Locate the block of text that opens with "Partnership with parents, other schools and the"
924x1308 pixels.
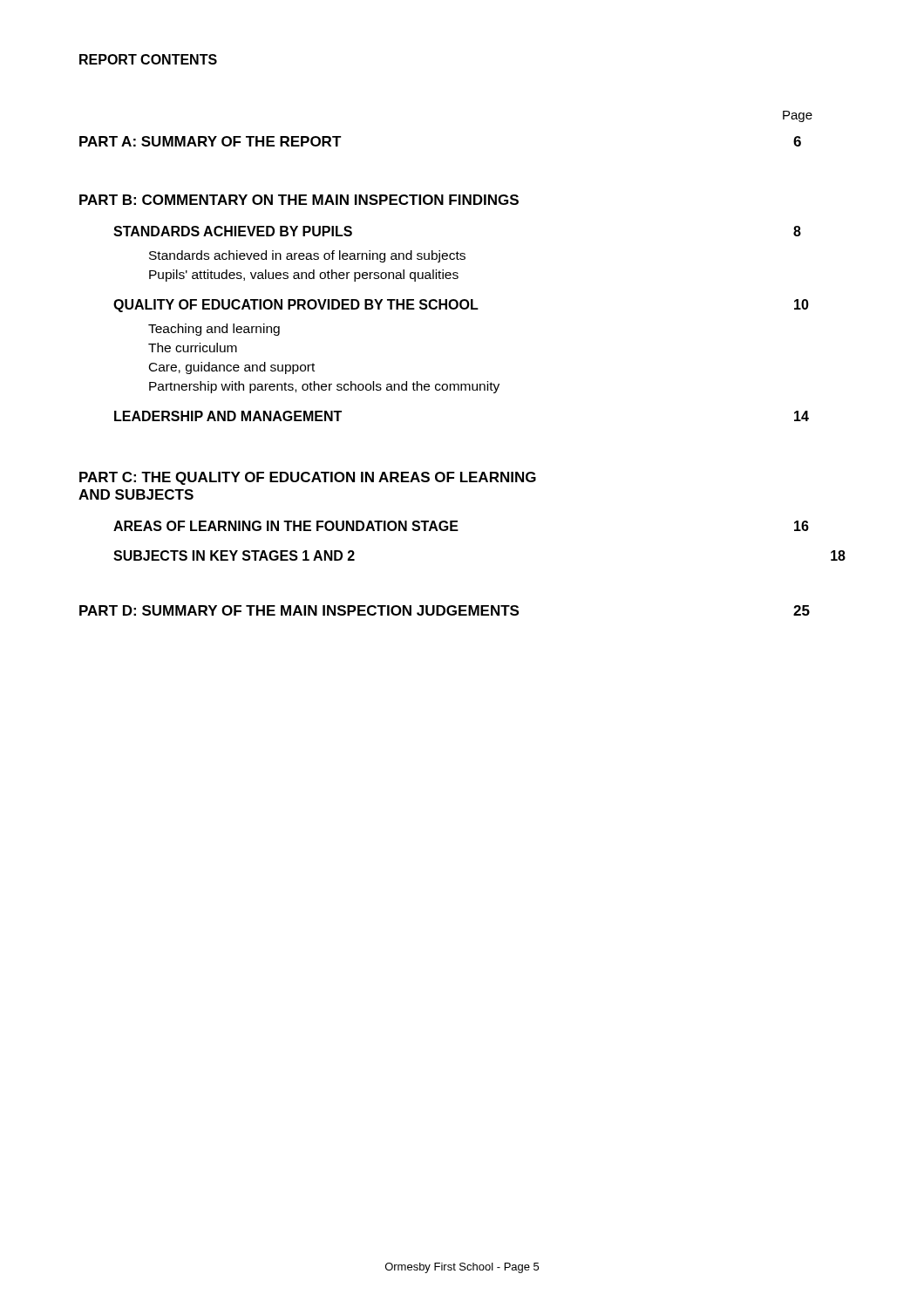click(x=324, y=386)
